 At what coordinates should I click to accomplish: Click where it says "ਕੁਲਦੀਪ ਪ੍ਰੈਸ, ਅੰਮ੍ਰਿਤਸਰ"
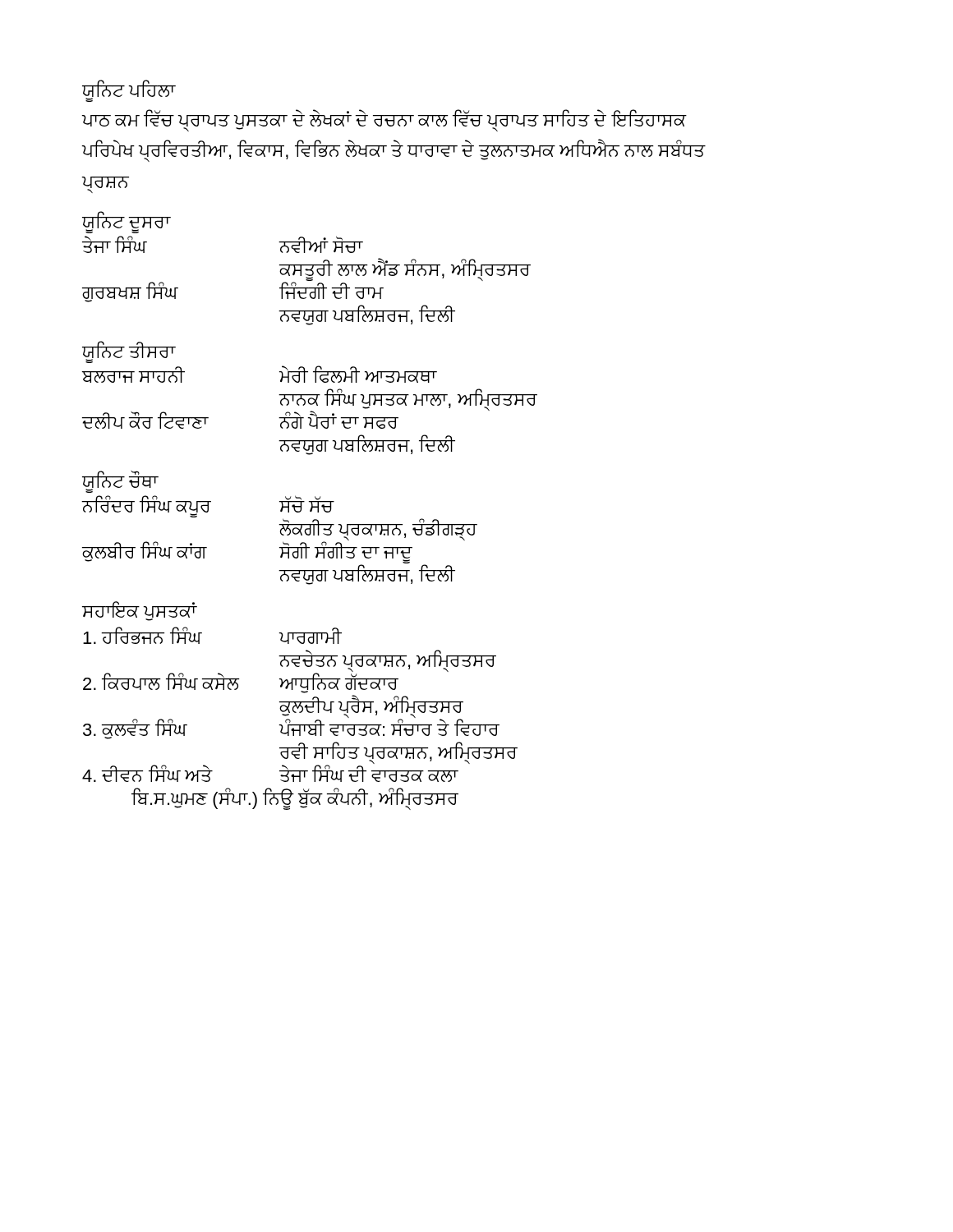point(371,707)
